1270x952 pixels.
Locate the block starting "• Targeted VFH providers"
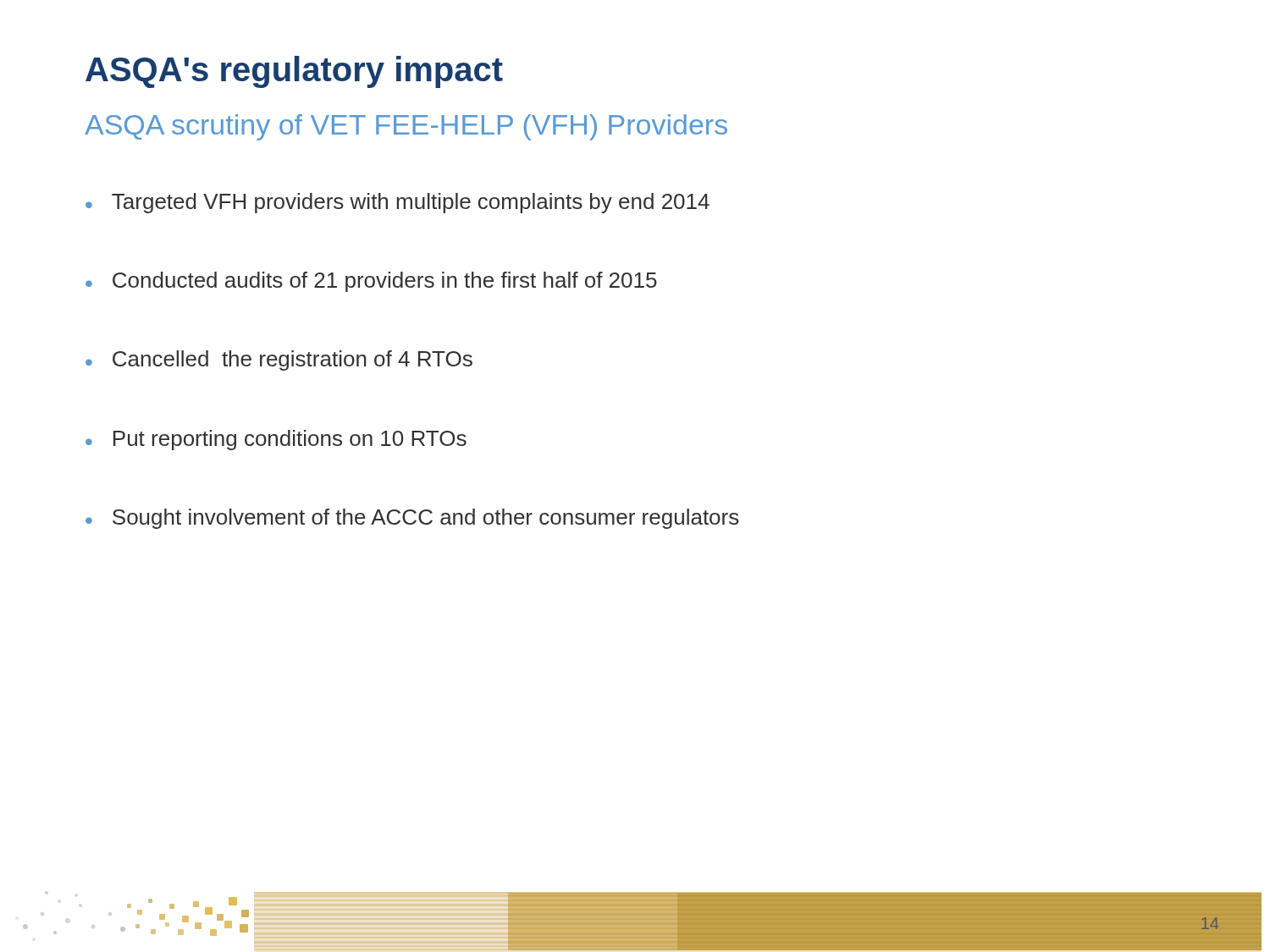coord(397,204)
